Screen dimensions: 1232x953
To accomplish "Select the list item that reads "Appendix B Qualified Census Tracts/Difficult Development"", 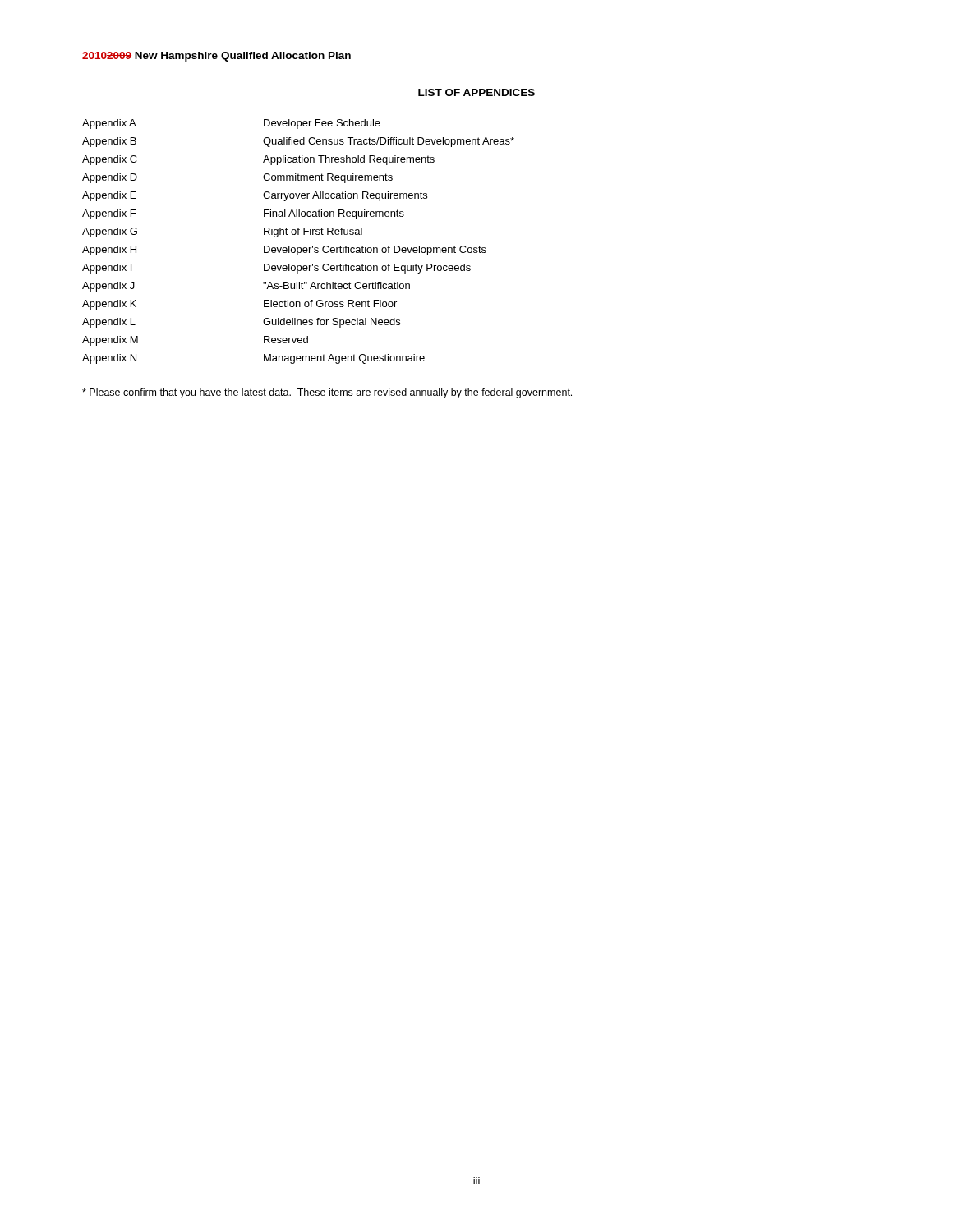I will pyautogui.click(x=476, y=141).
